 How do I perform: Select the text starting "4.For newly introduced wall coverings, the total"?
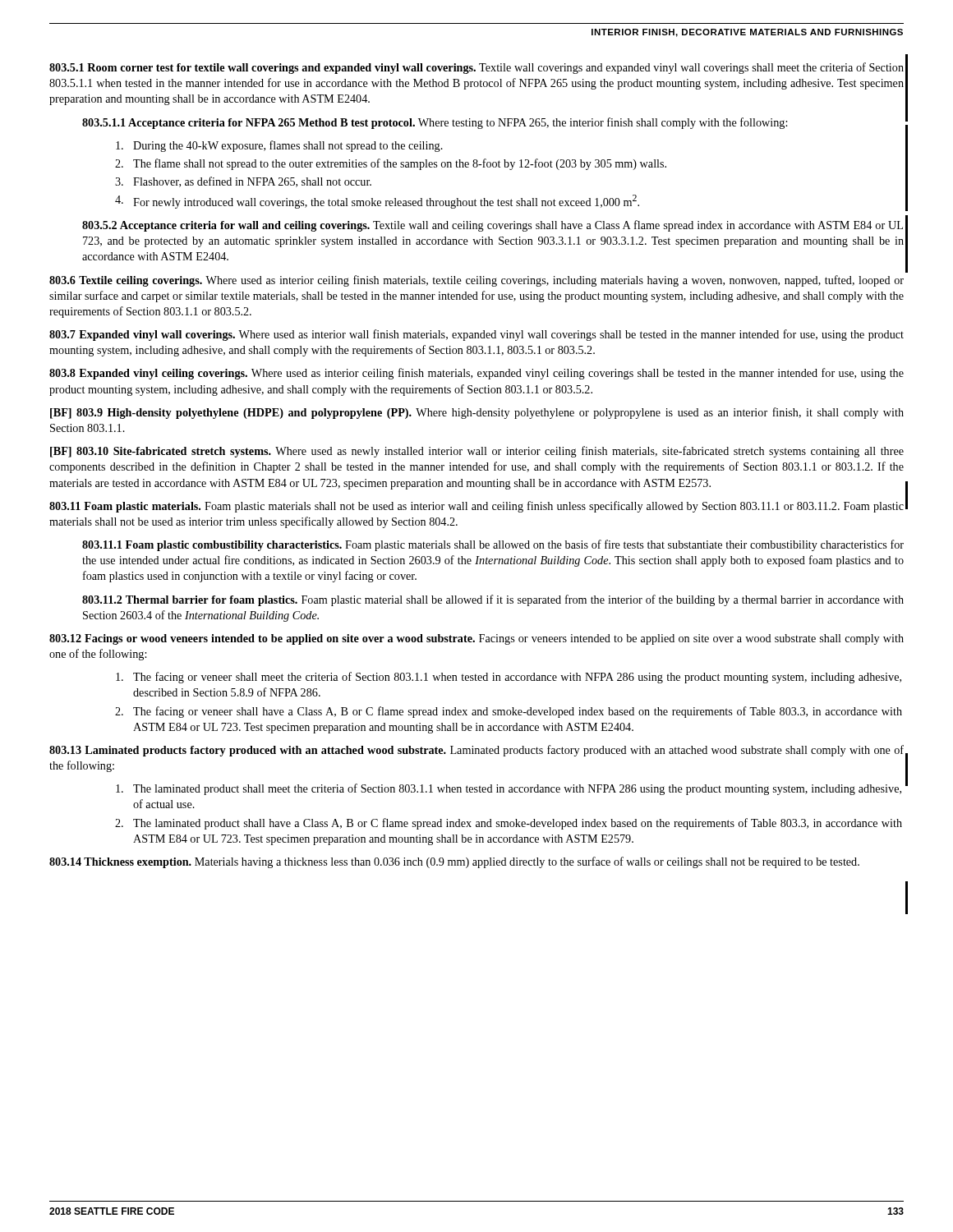coord(509,201)
